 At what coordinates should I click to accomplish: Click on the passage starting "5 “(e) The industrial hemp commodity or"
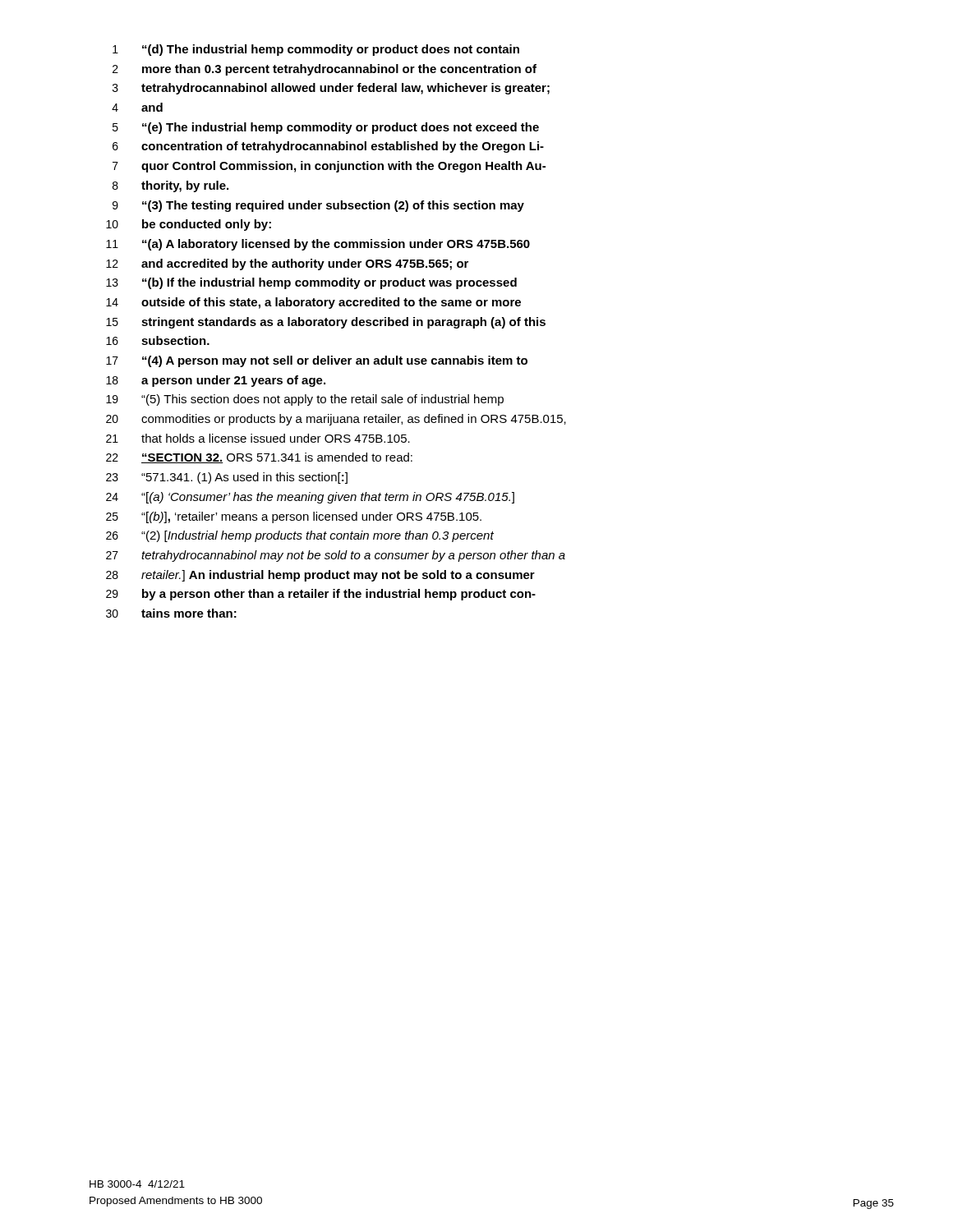(x=491, y=156)
